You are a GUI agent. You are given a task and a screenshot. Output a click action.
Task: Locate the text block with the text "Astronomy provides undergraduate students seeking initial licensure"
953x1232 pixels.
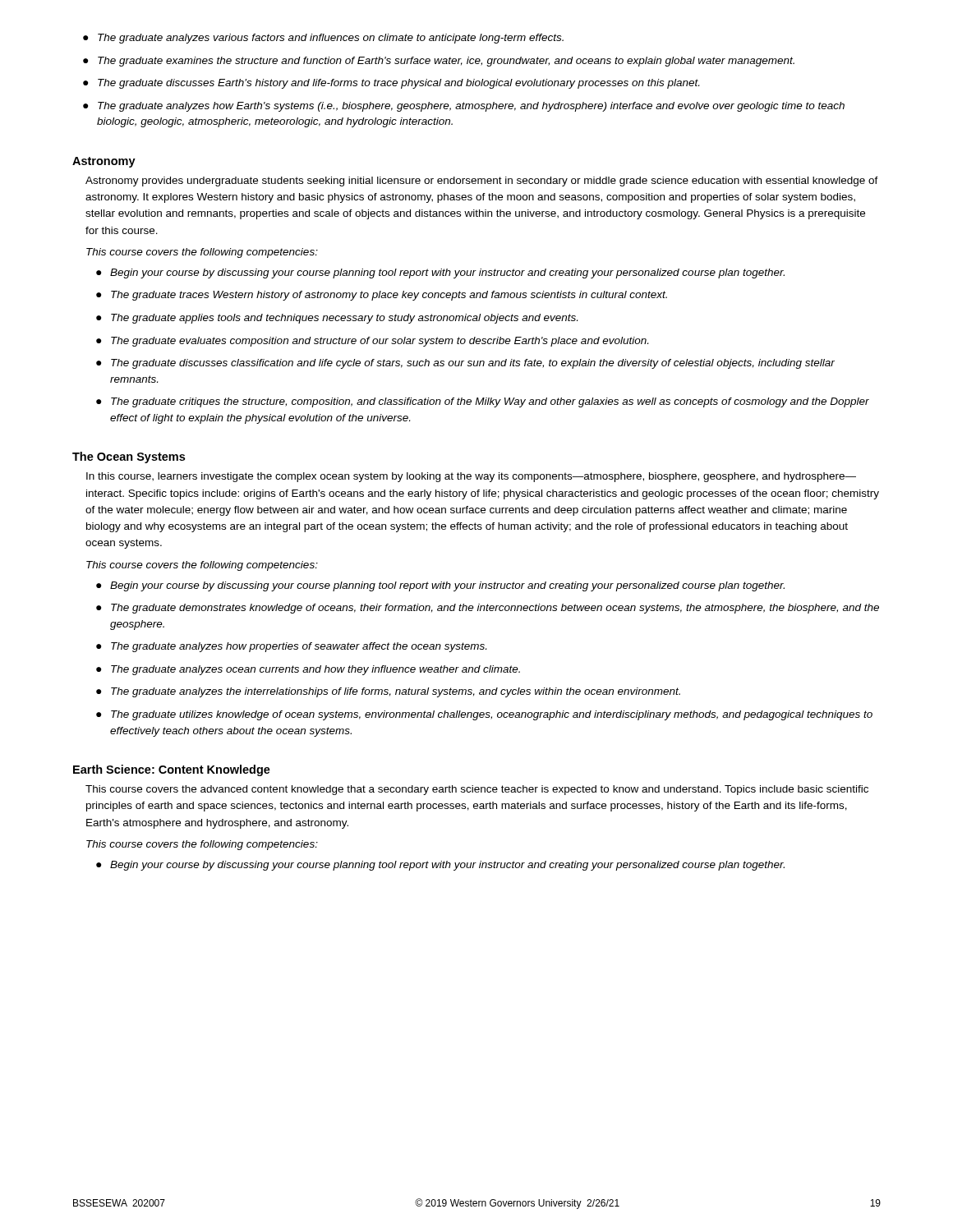pyautogui.click(x=482, y=205)
